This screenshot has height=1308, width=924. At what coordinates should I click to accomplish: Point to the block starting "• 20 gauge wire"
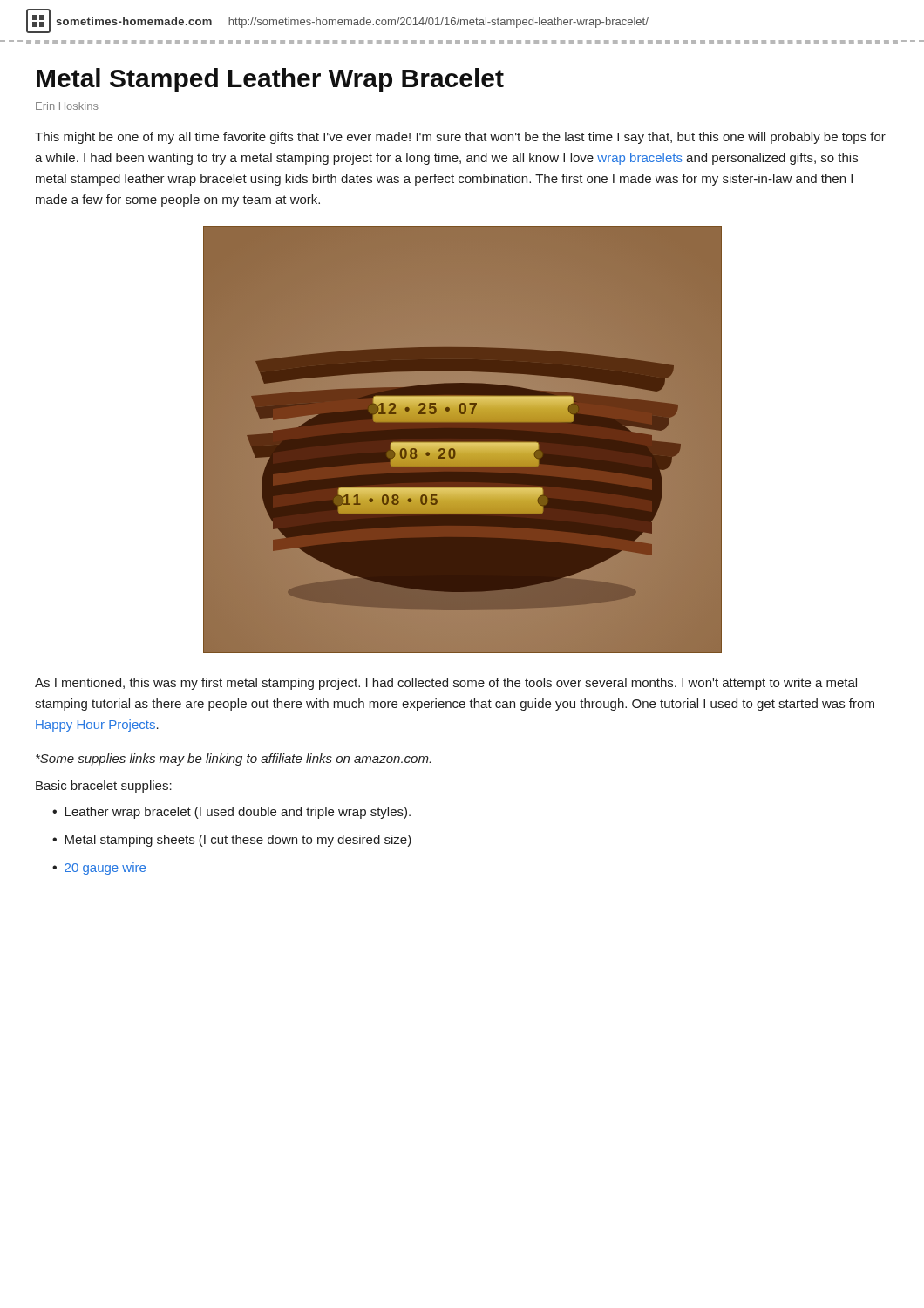[99, 868]
